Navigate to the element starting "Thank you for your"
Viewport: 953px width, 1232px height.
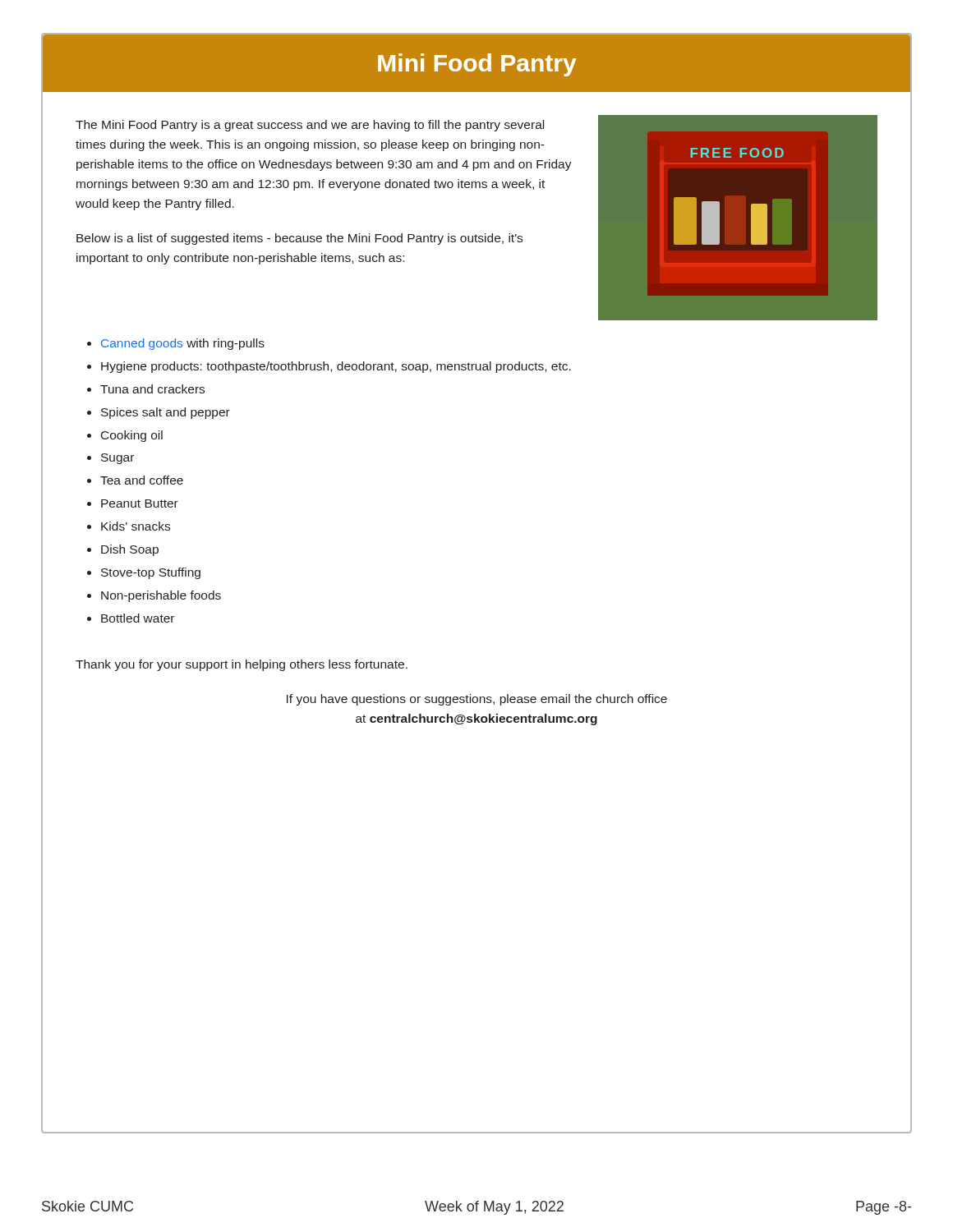(x=242, y=664)
